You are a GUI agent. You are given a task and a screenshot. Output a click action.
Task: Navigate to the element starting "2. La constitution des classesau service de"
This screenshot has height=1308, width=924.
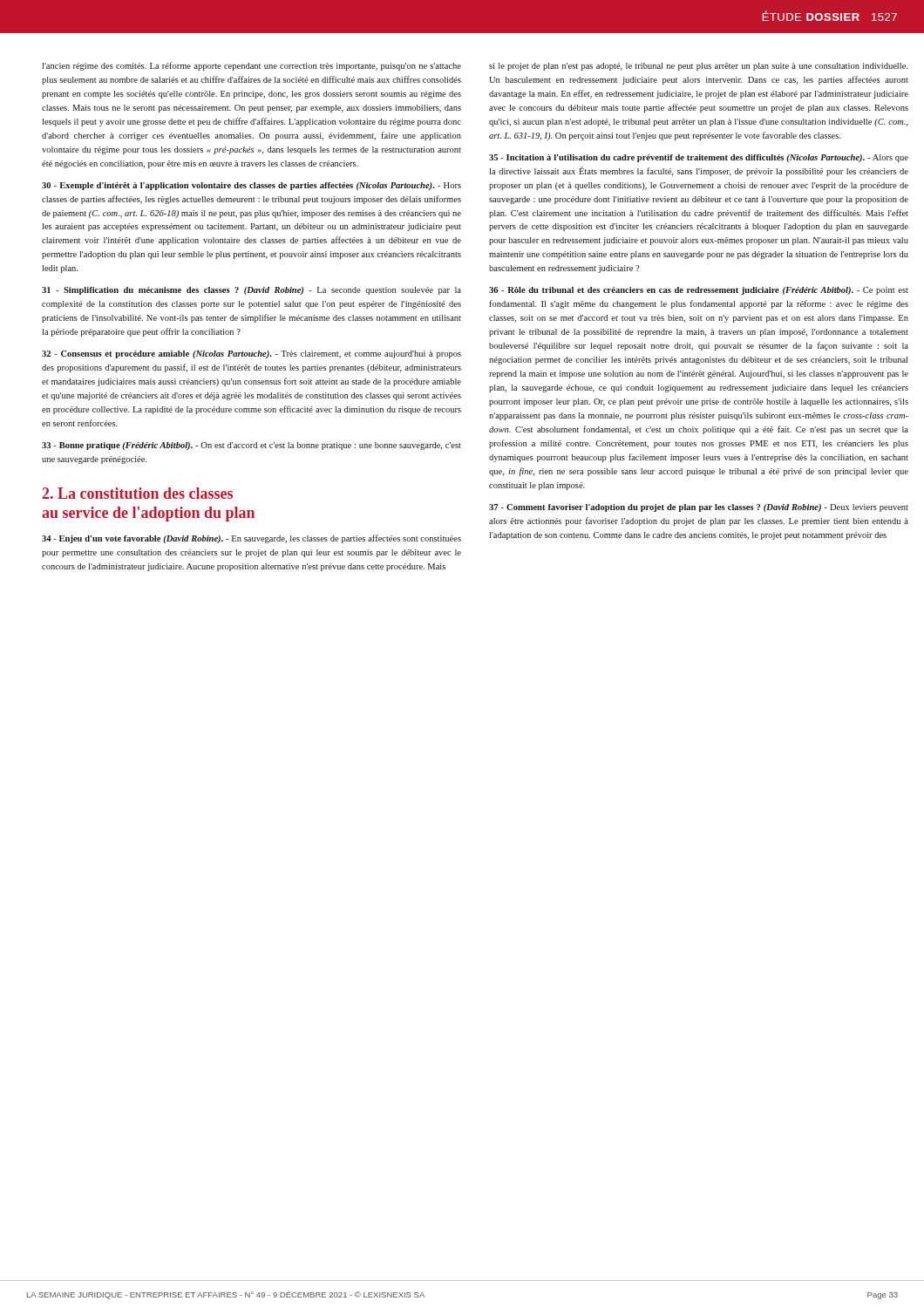click(252, 503)
